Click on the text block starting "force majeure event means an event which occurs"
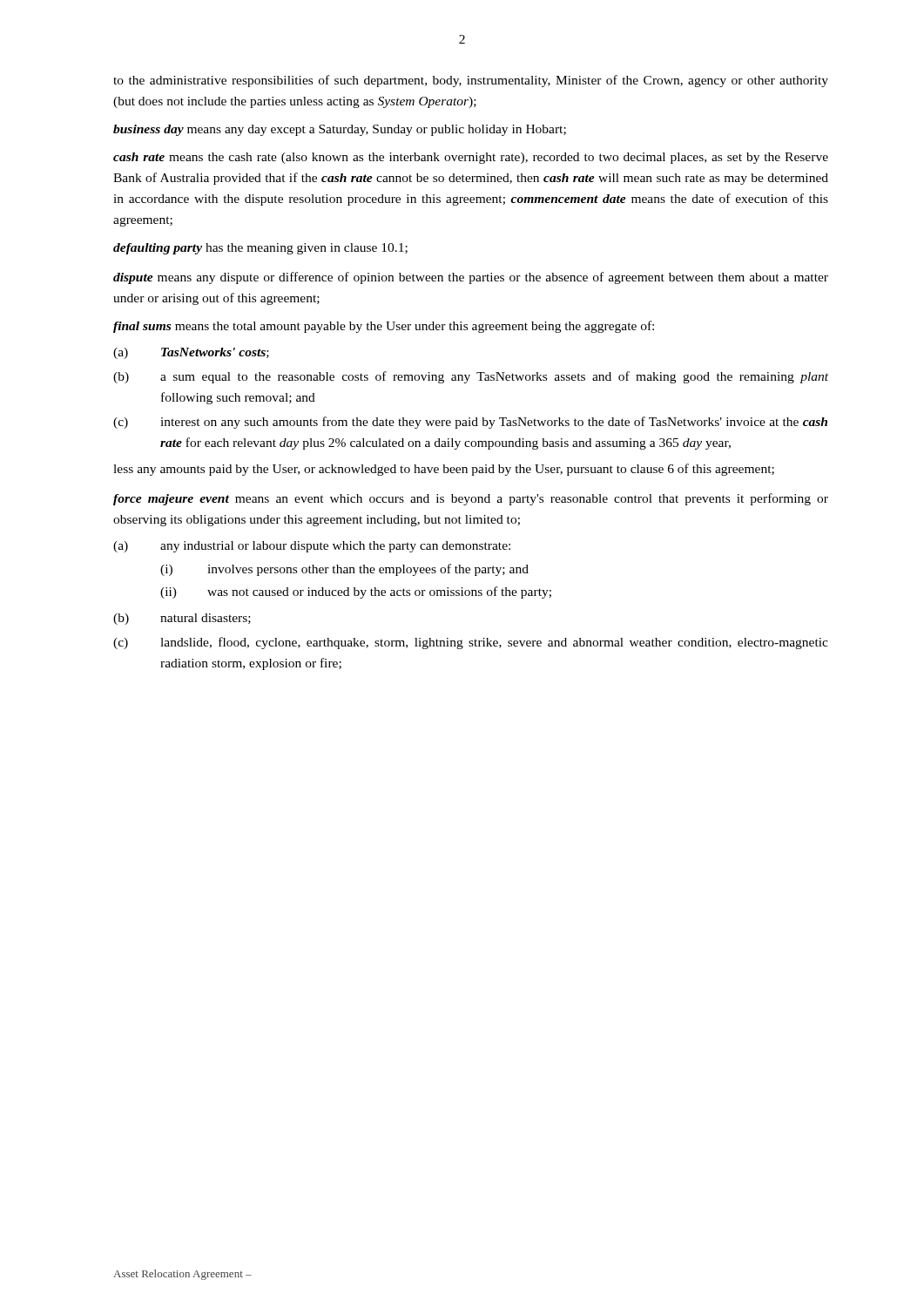This screenshot has width=924, height=1307. (x=471, y=509)
